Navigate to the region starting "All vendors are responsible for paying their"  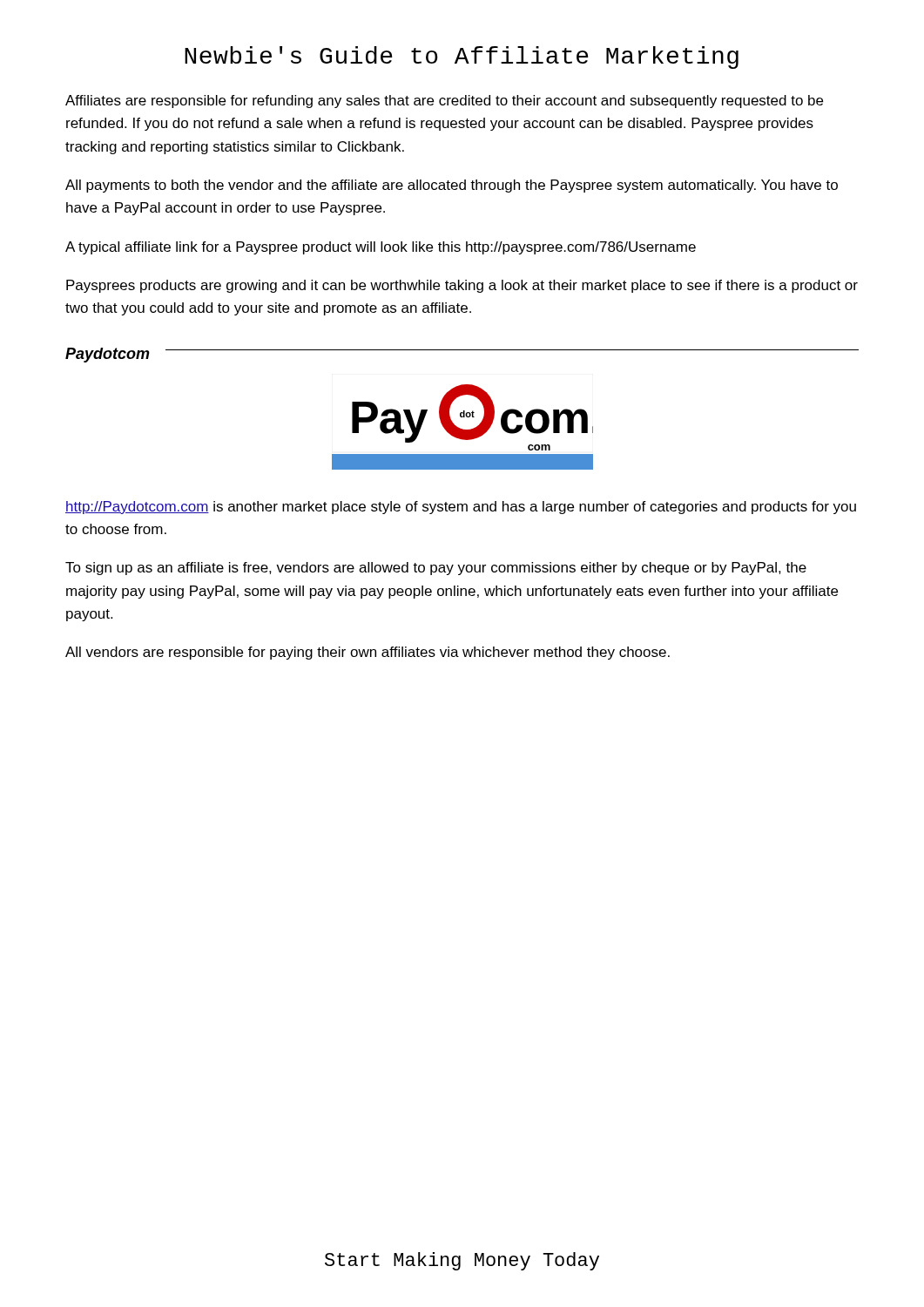point(368,653)
